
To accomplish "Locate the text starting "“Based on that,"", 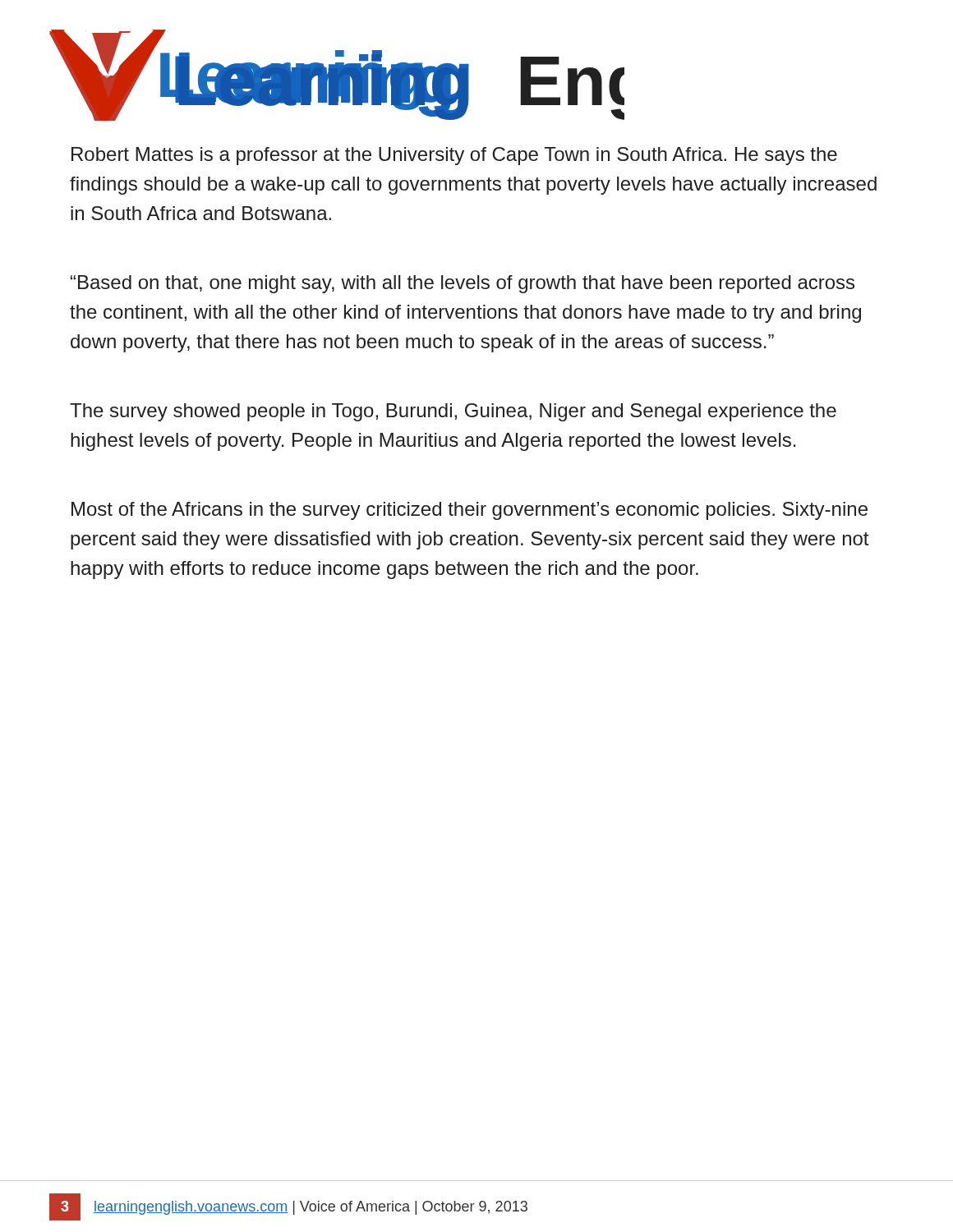I will click(466, 312).
